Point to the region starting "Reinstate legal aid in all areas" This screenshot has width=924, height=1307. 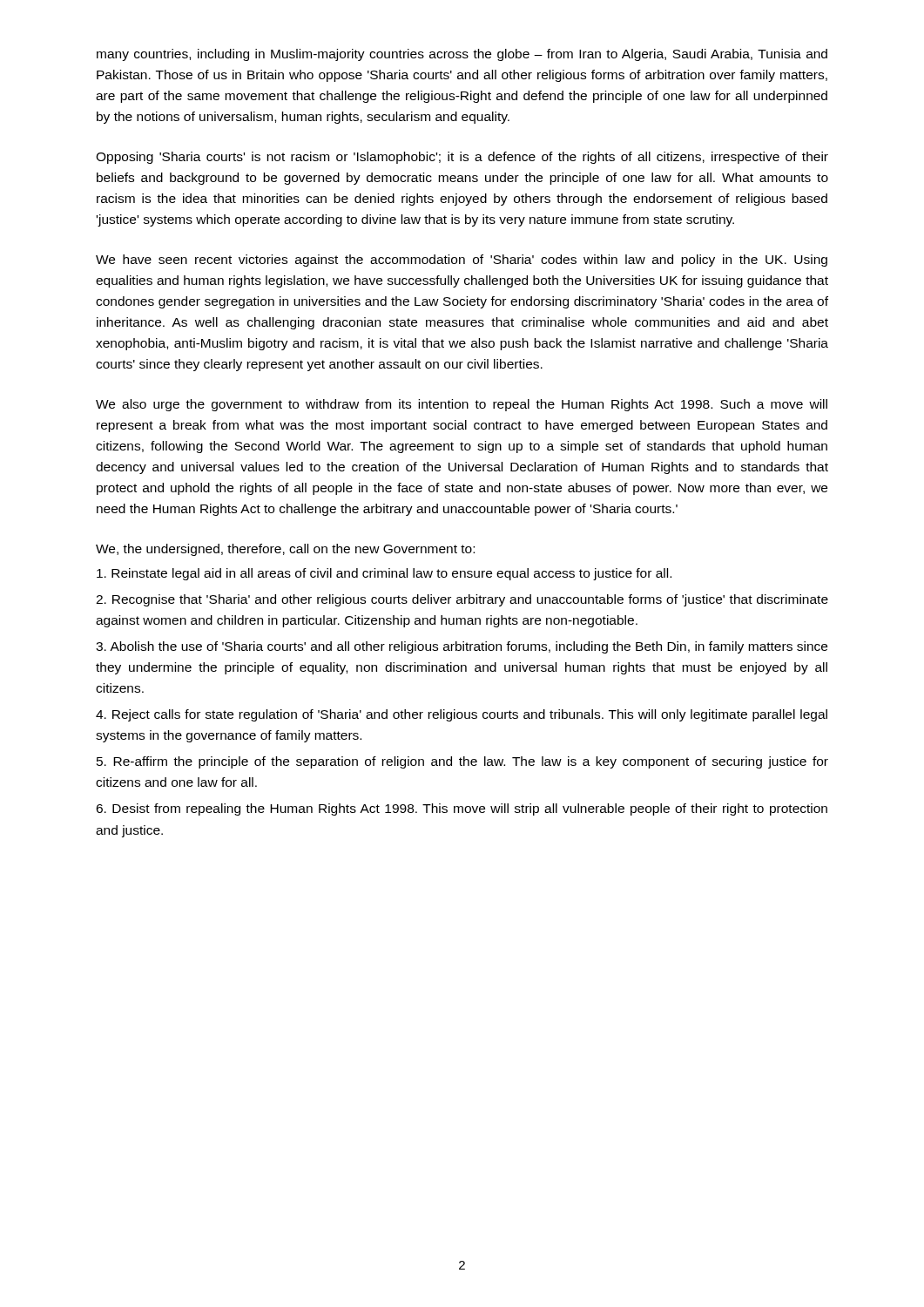coord(384,573)
